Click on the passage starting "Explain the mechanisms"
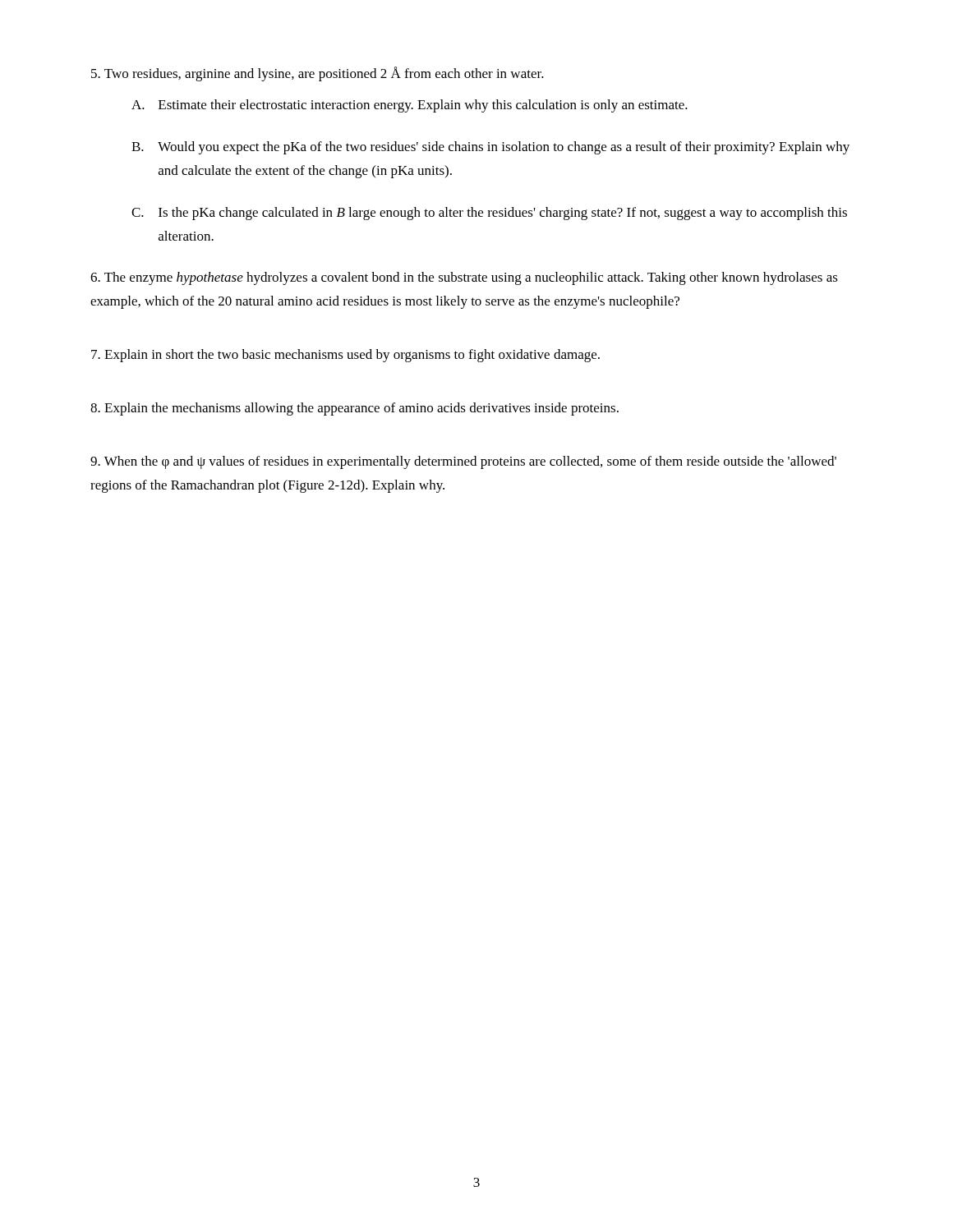This screenshot has height=1232, width=953. [x=355, y=408]
